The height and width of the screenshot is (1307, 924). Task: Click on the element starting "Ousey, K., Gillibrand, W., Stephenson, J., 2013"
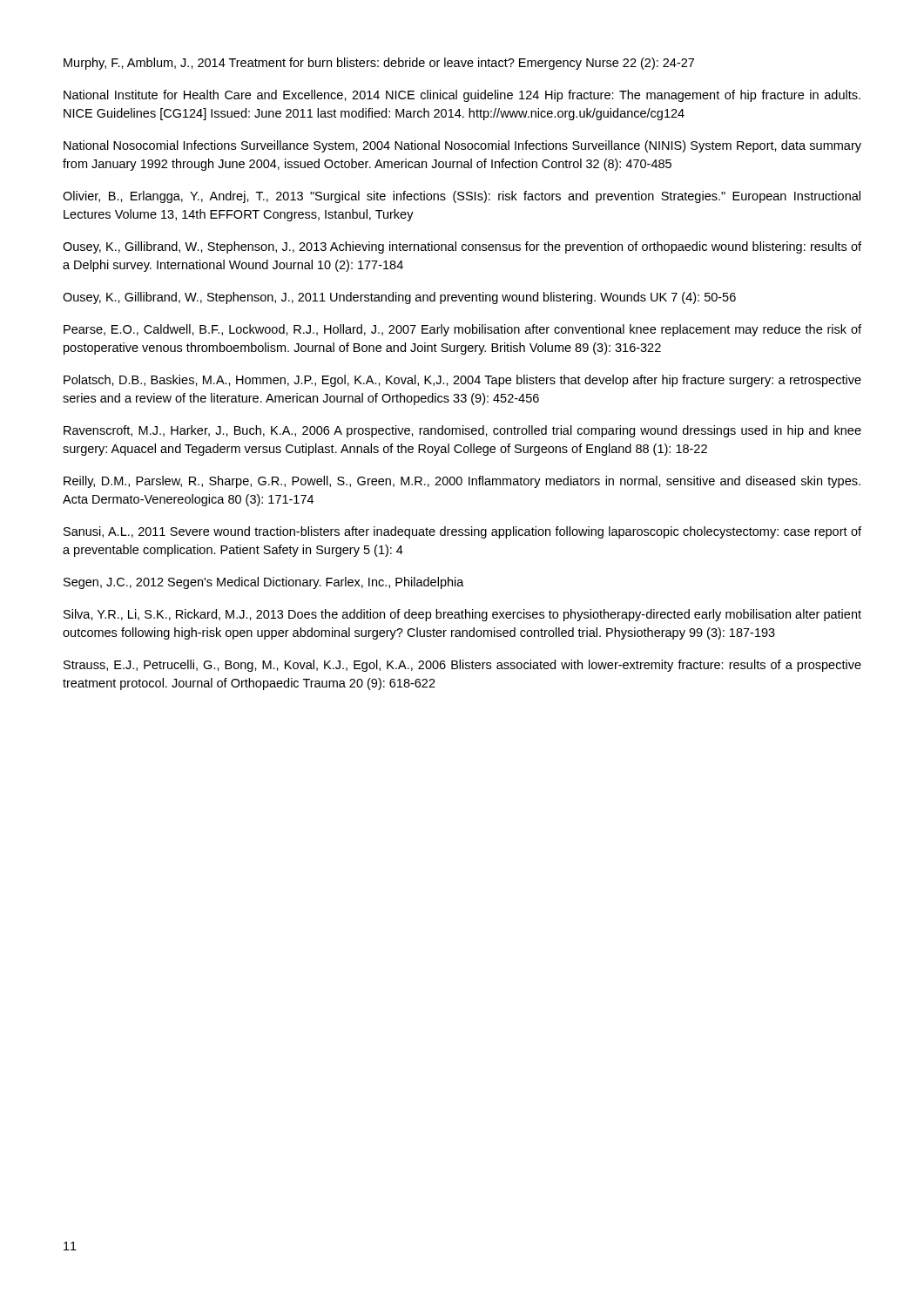point(462,256)
